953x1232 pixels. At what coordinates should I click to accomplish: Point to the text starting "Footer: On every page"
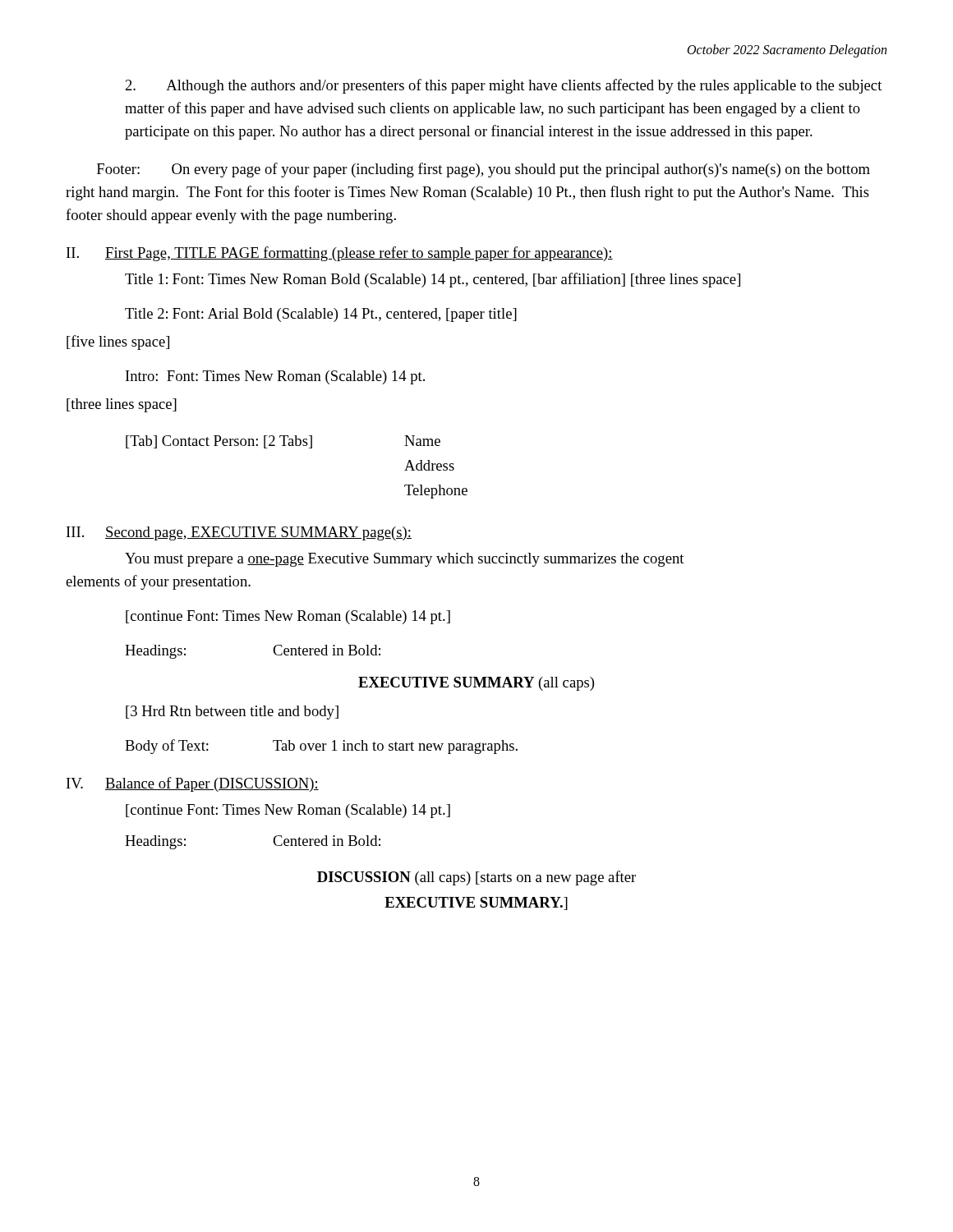click(x=468, y=192)
